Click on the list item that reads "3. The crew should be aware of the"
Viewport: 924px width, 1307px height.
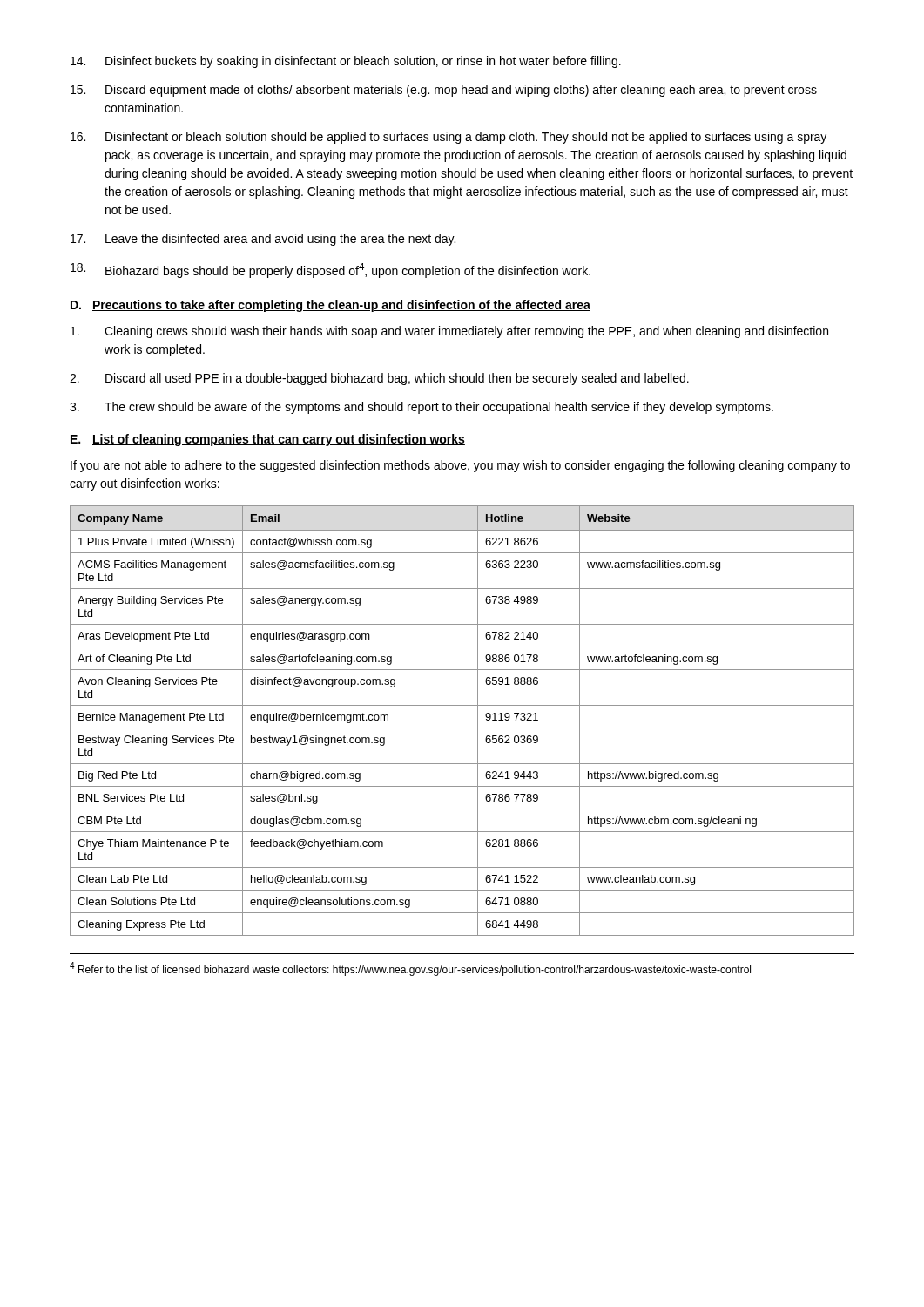[462, 407]
